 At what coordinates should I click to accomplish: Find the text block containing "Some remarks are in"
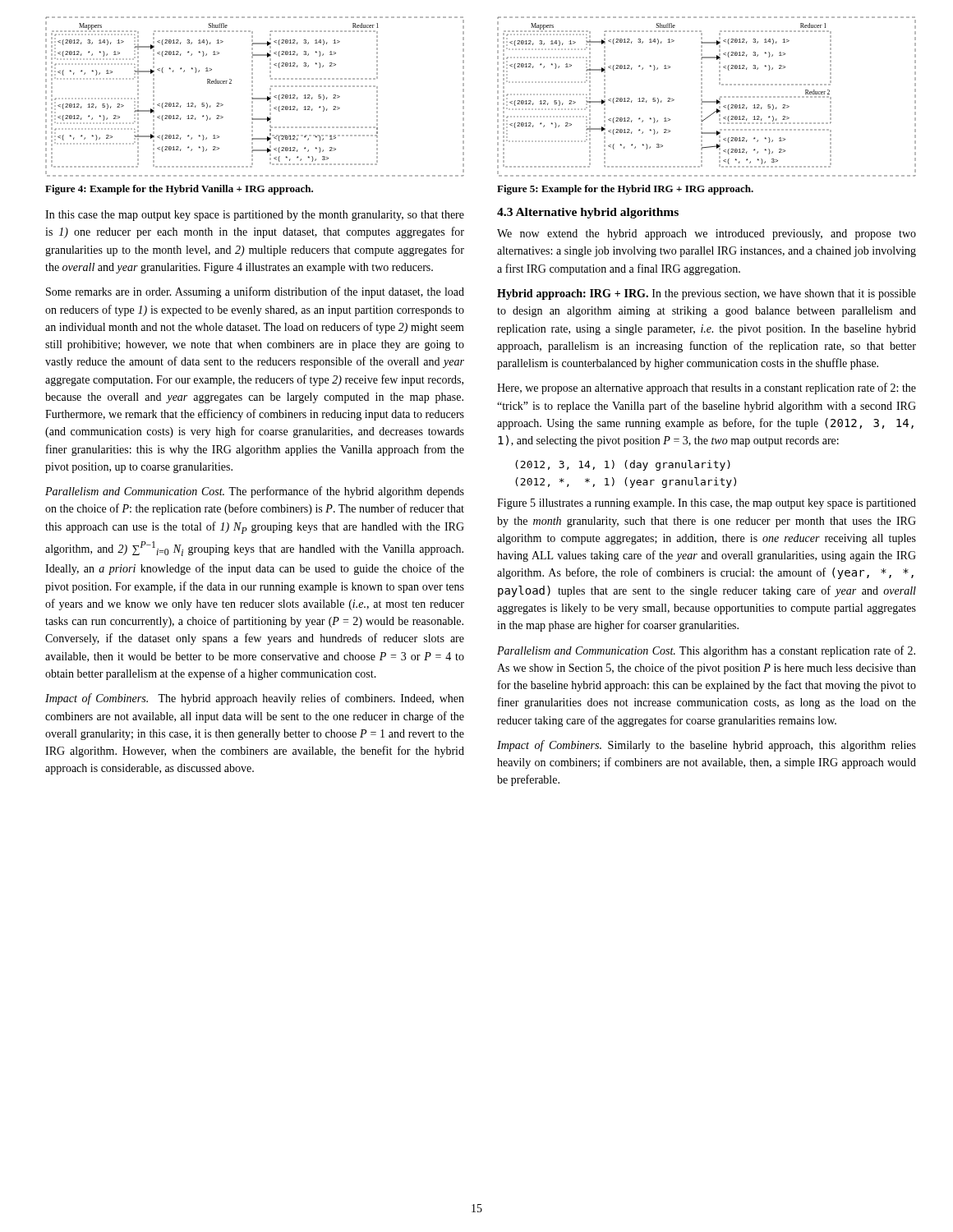click(x=255, y=380)
